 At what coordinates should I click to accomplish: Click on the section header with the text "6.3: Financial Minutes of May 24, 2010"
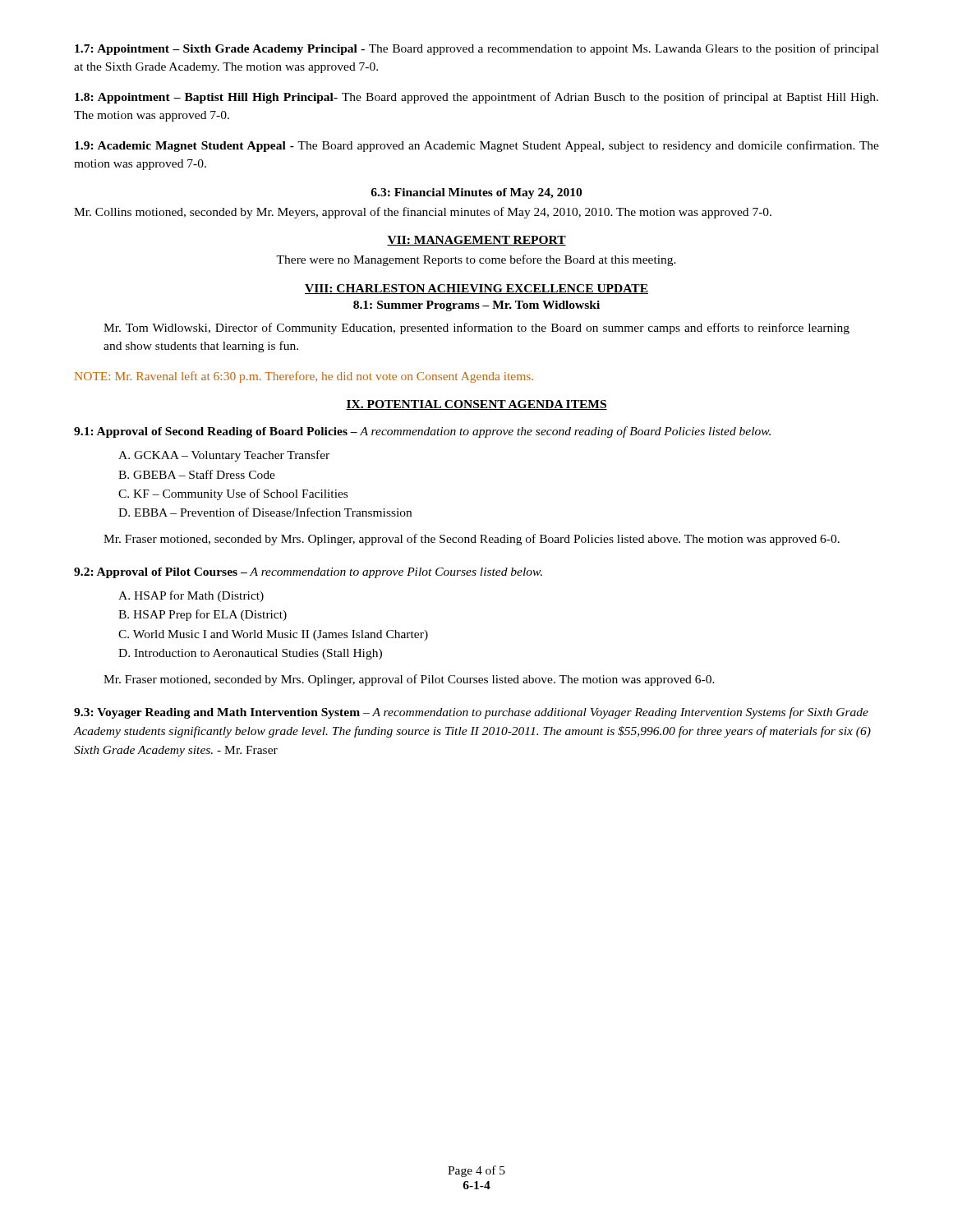pyautogui.click(x=476, y=192)
